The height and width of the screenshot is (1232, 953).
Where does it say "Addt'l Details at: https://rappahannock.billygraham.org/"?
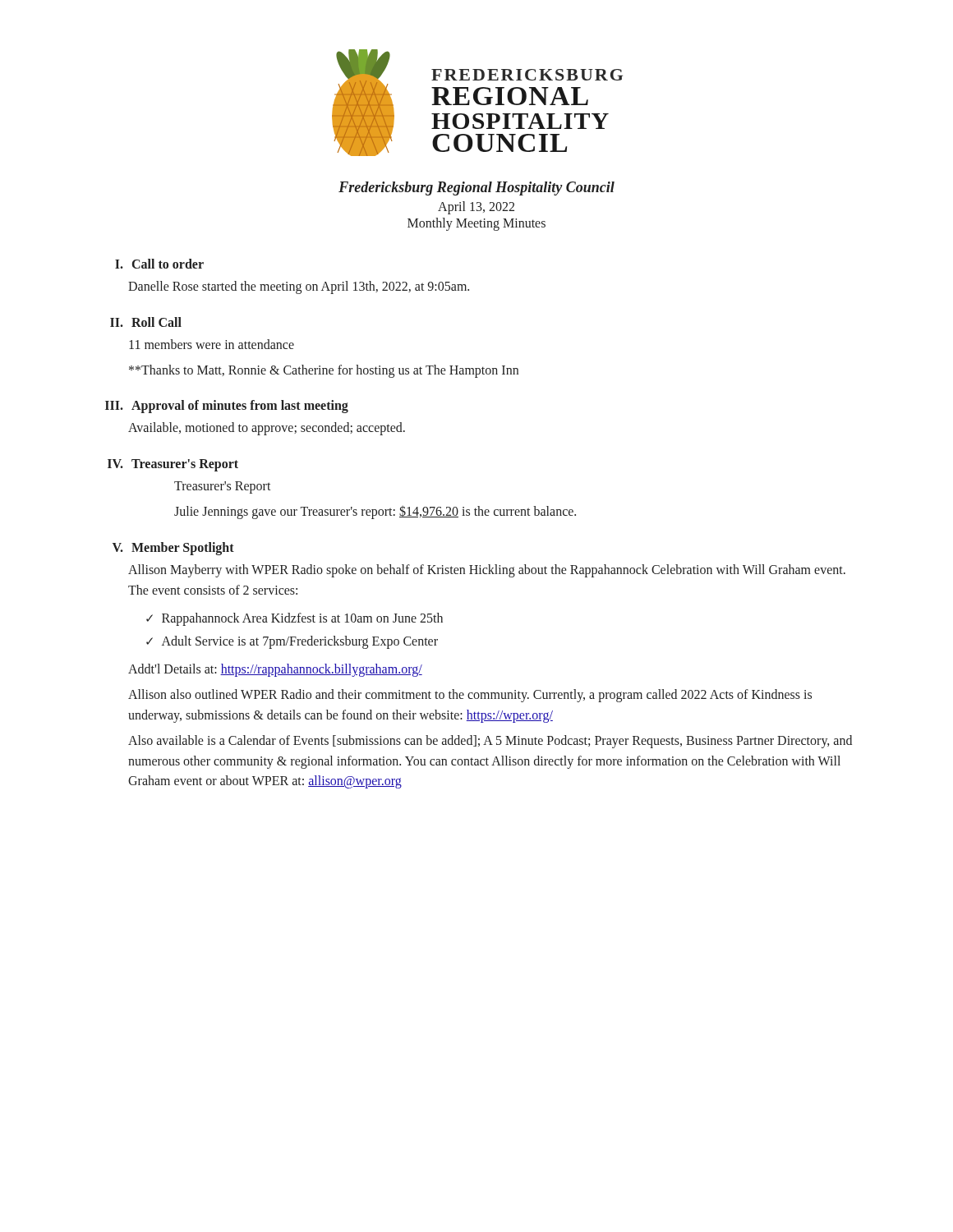(275, 670)
